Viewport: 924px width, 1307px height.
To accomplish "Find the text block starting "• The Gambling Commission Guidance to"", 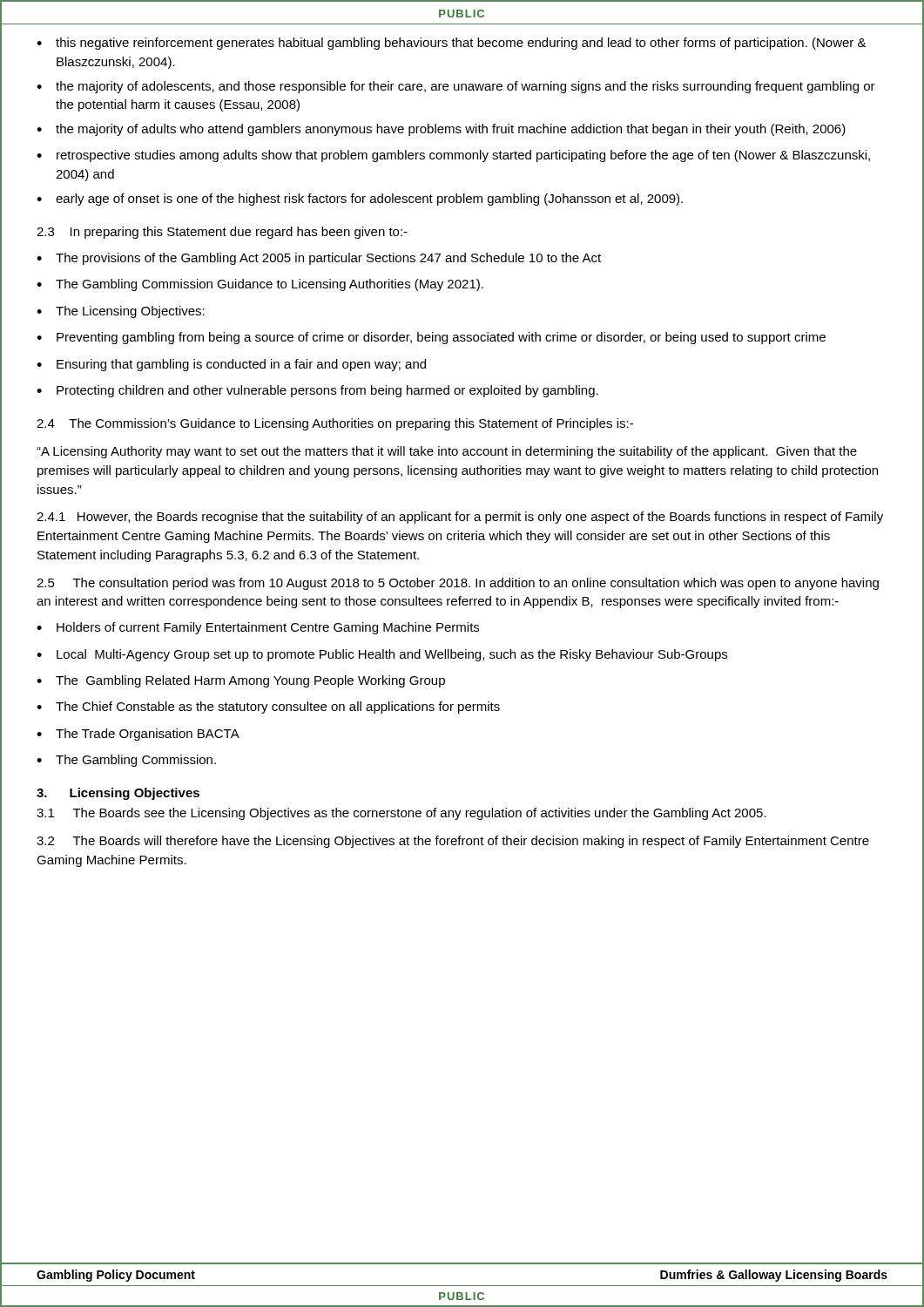I will tap(462, 285).
